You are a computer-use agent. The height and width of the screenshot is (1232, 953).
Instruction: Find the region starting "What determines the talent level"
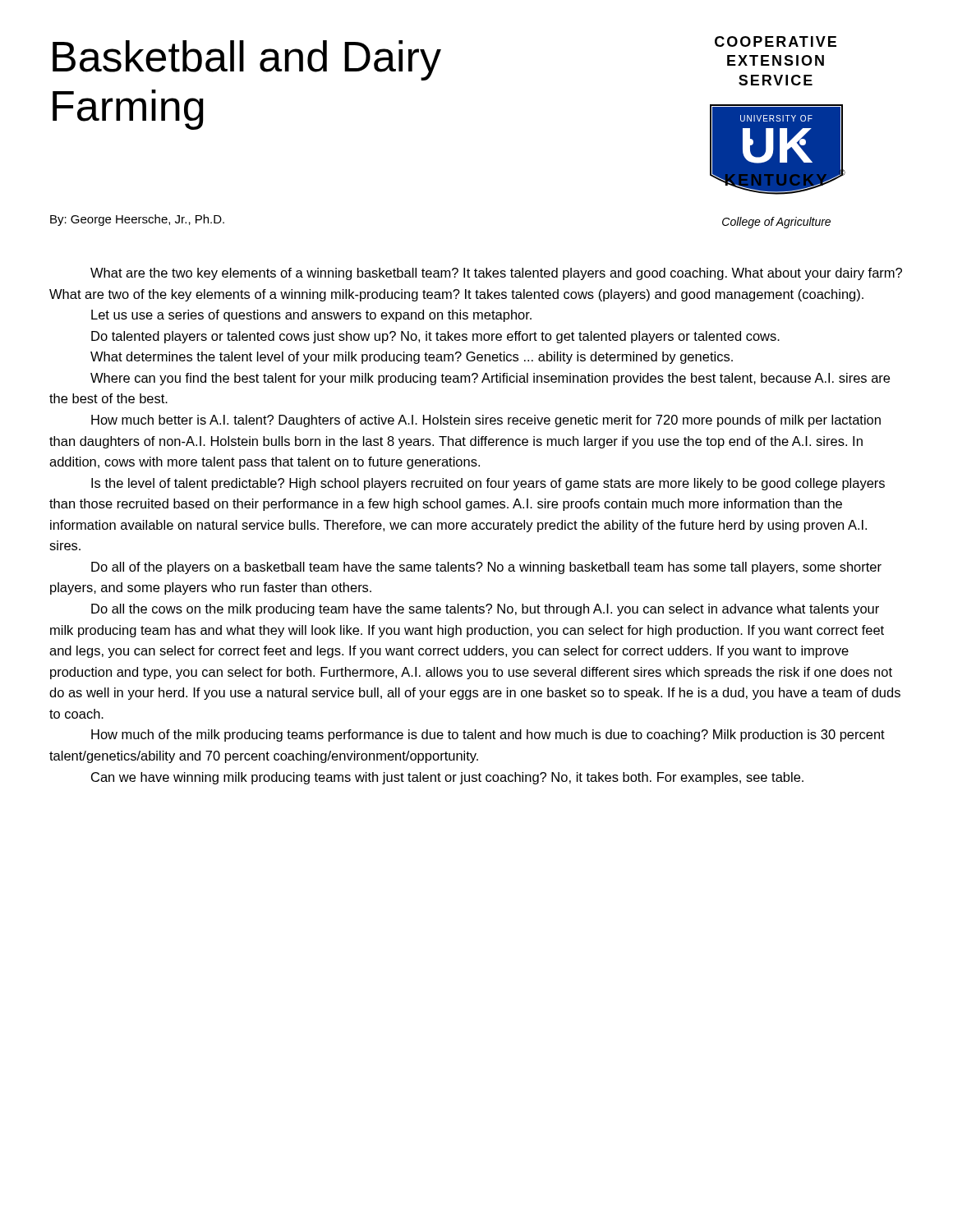[x=476, y=357]
